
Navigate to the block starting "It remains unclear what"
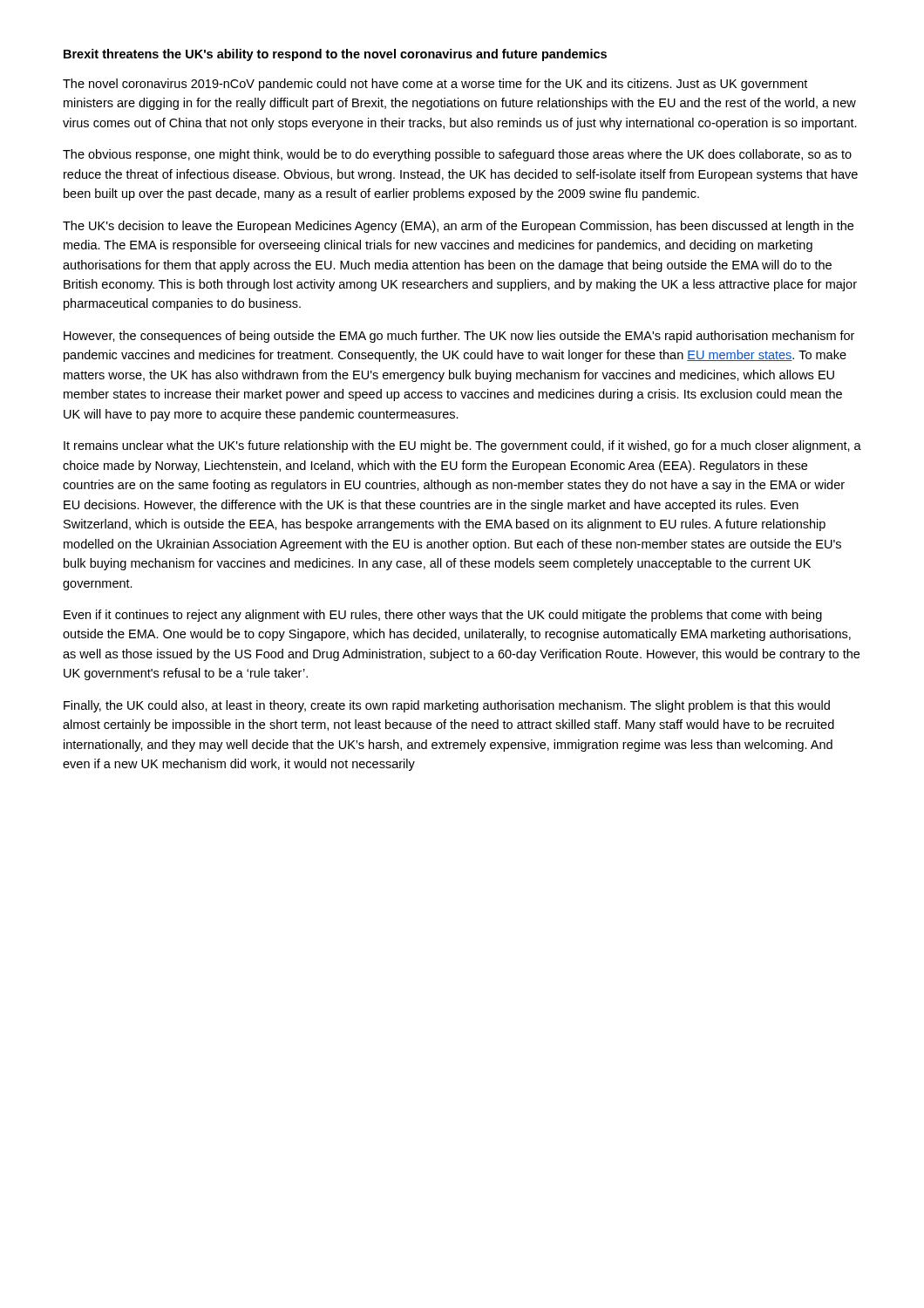tap(462, 514)
